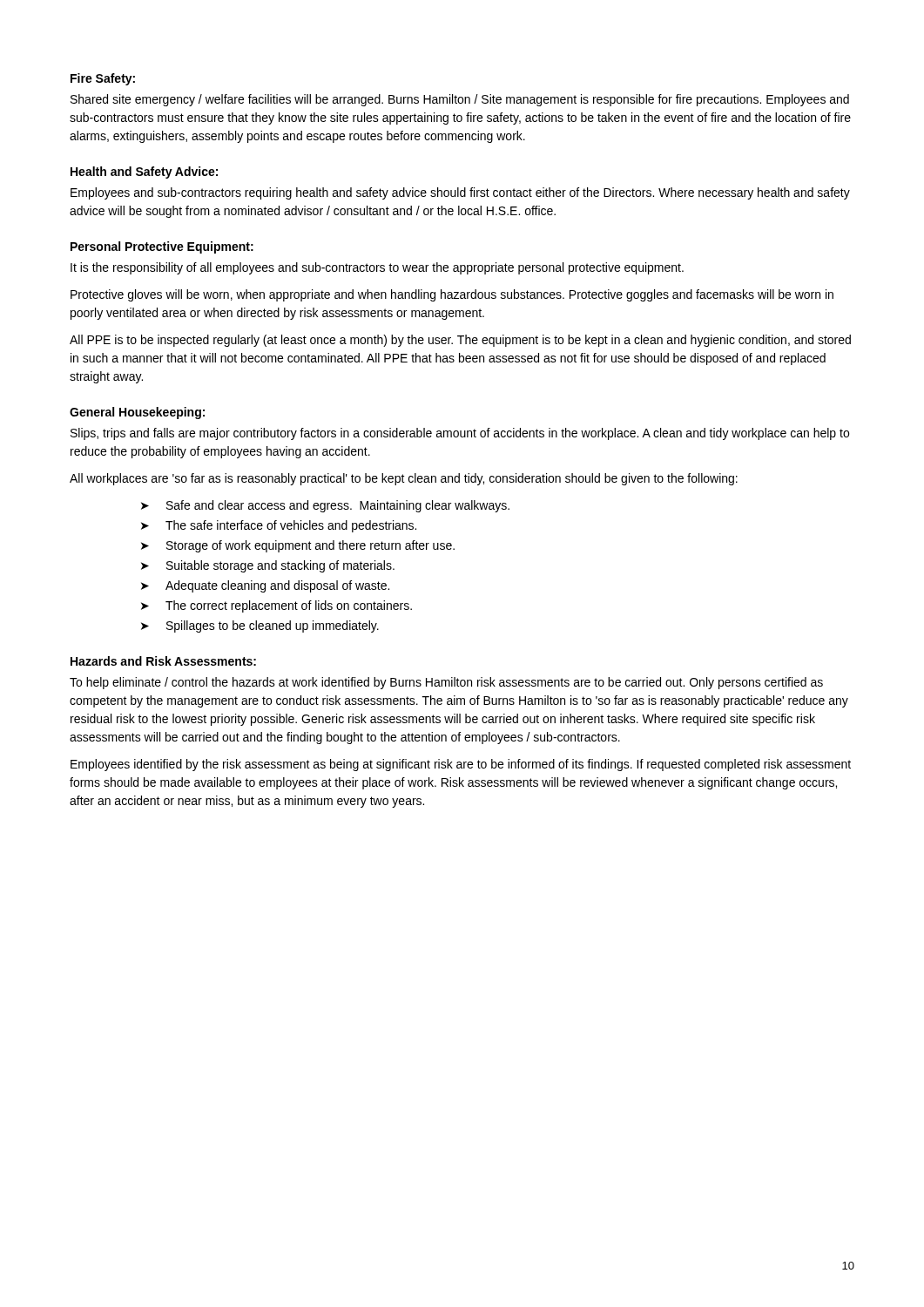Locate the block starting "➤ Adequate cleaning and"

[265, 586]
